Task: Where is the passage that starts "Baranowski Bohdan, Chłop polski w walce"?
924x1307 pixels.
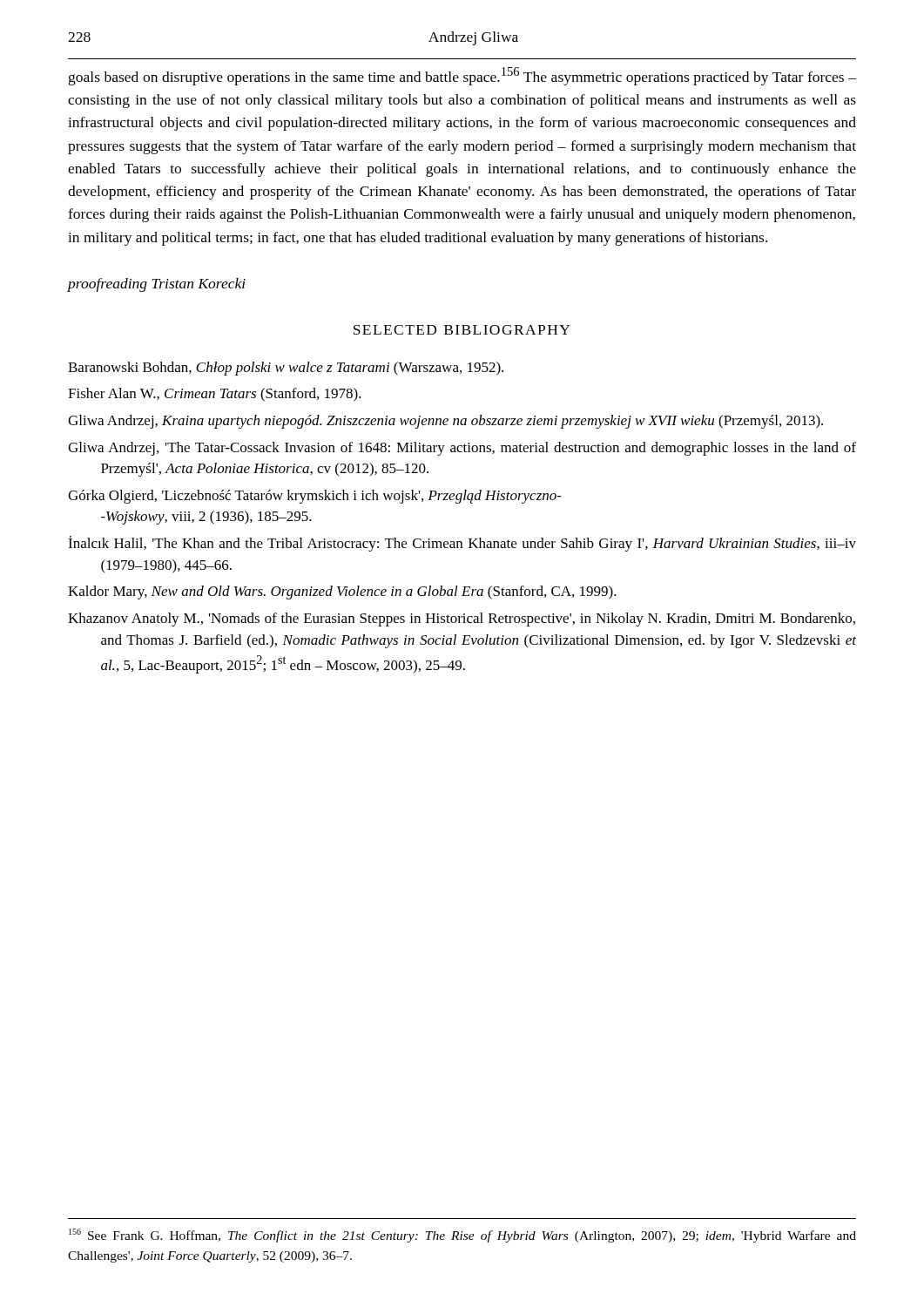Action: 286,367
